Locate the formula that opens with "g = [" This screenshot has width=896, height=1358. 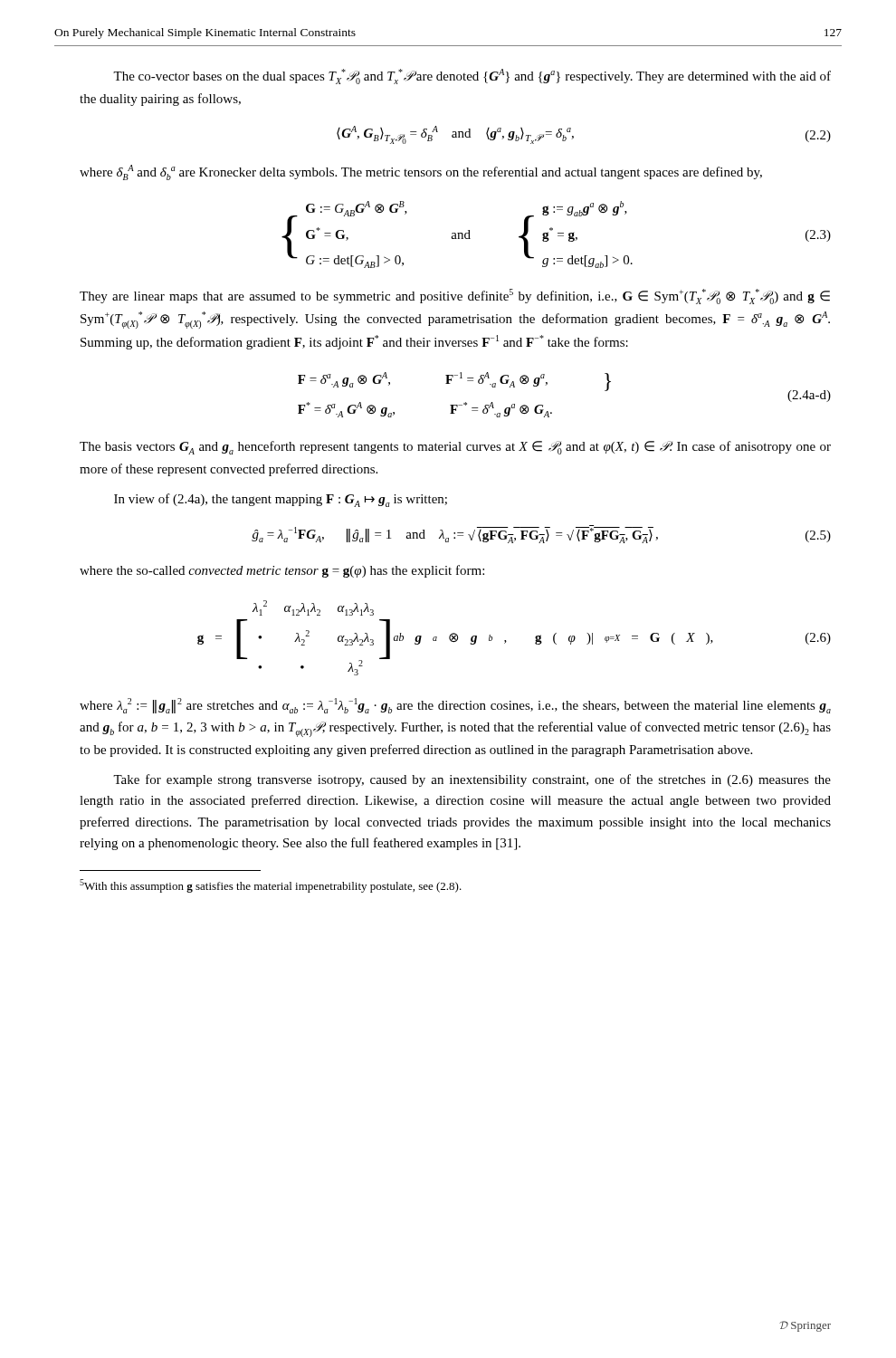[x=514, y=638]
